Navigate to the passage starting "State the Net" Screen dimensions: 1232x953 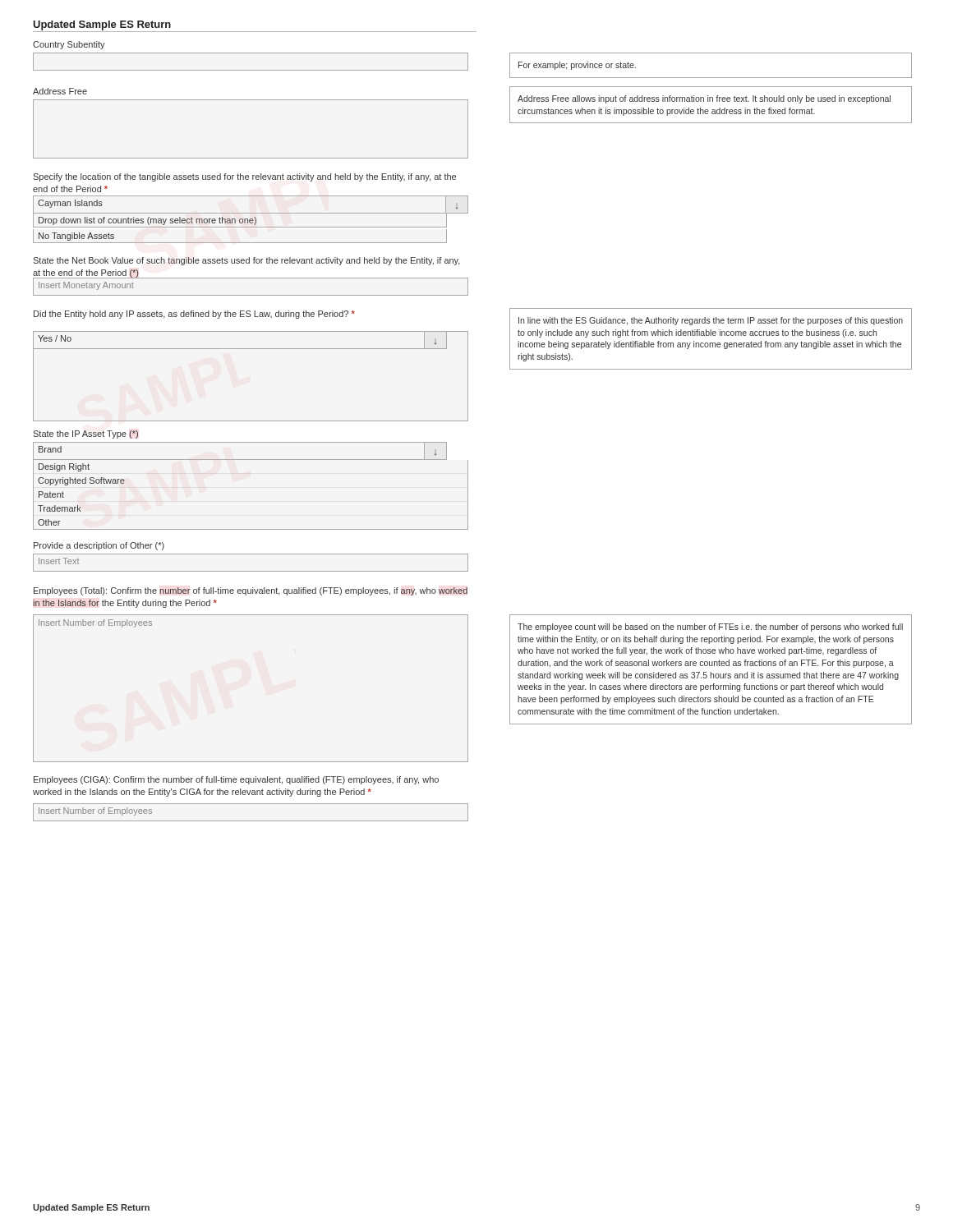point(247,267)
